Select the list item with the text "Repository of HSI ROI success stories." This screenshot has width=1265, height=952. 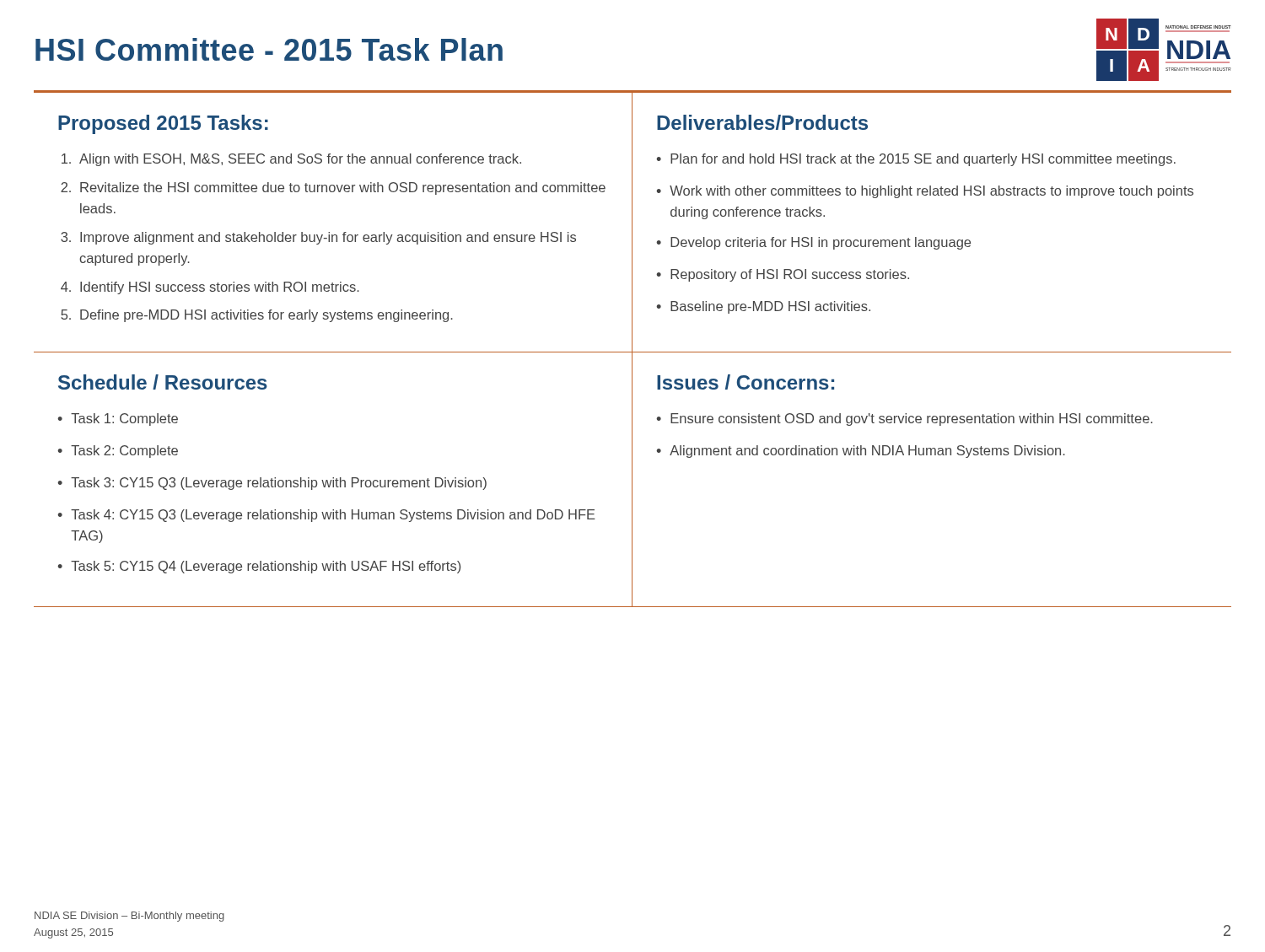(x=790, y=274)
